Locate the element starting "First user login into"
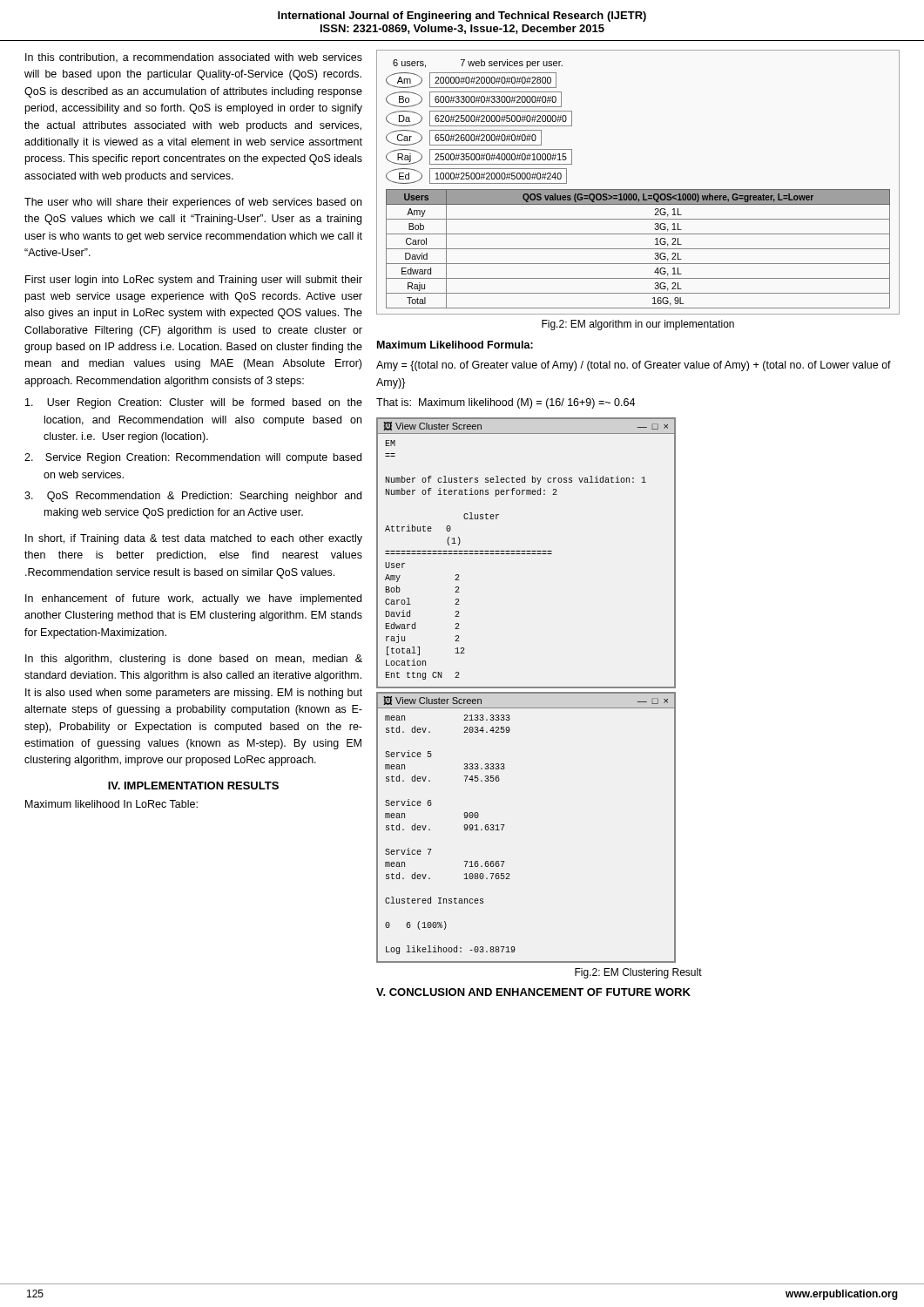This screenshot has width=924, height=1307. click(x=193, y=330)
